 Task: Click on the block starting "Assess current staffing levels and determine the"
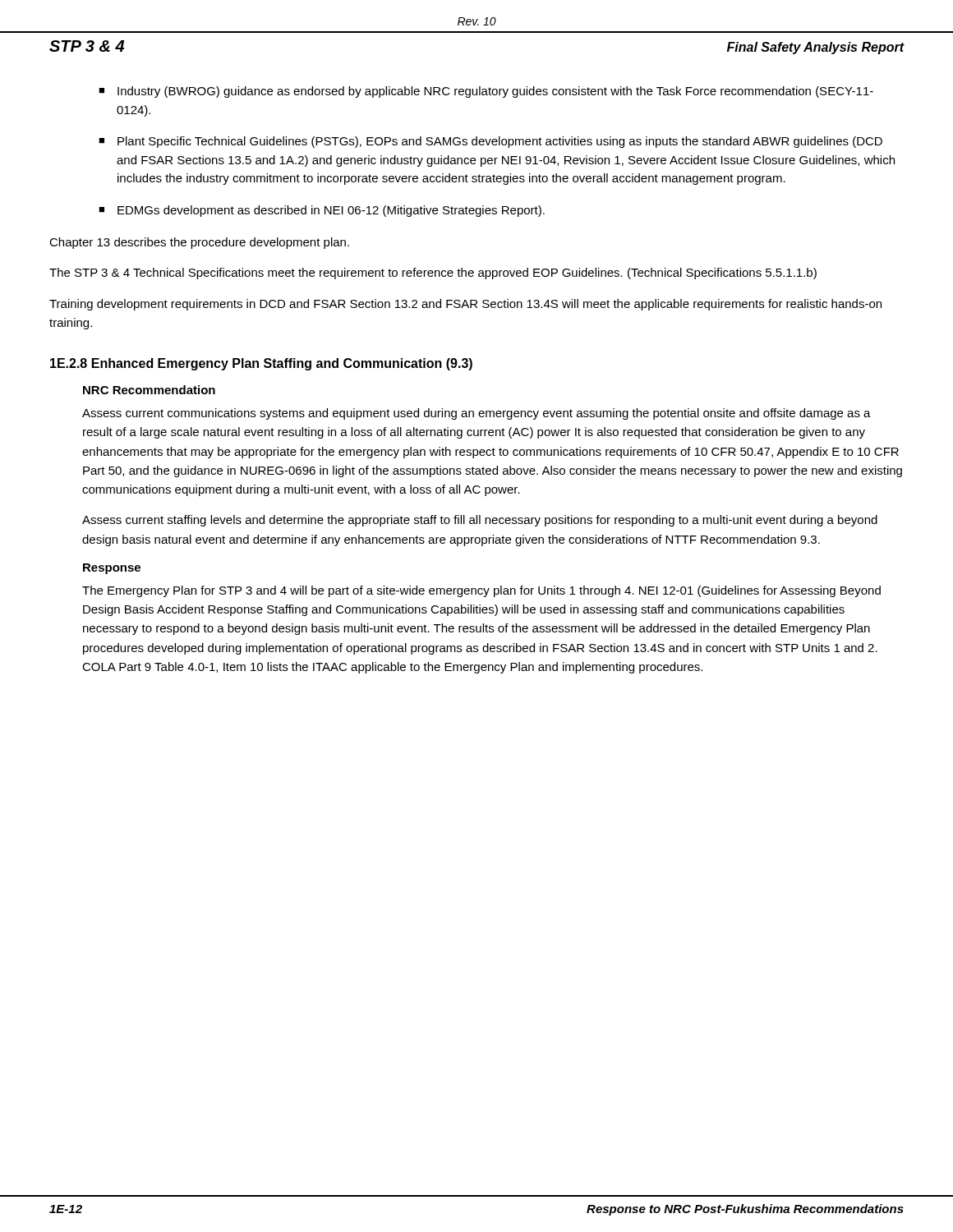pyautogui.click(x=480, y=529)
